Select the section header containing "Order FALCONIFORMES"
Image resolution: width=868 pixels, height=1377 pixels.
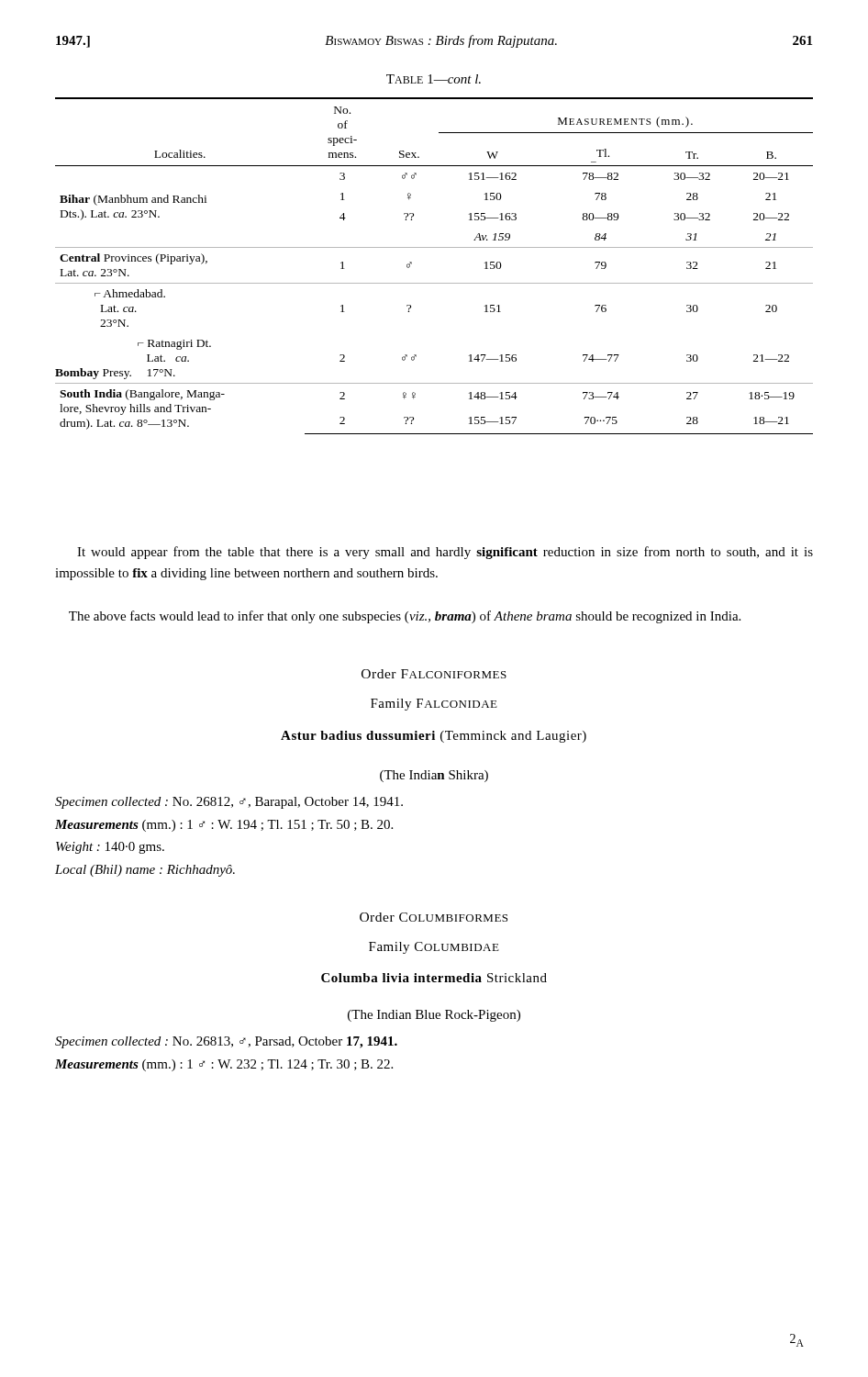pos(434,673)
